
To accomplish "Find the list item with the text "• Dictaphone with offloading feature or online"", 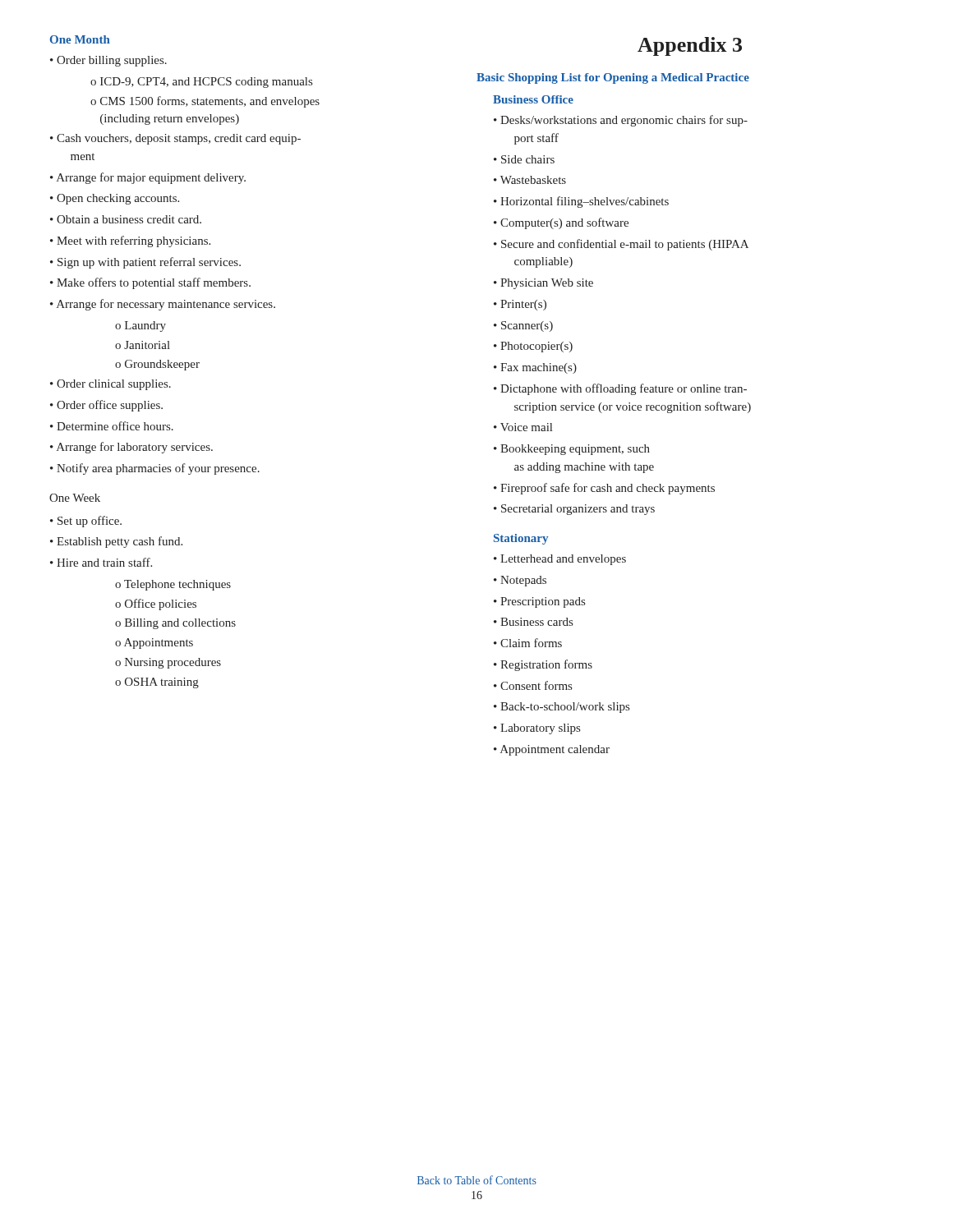I will click(x=622, y=397).
